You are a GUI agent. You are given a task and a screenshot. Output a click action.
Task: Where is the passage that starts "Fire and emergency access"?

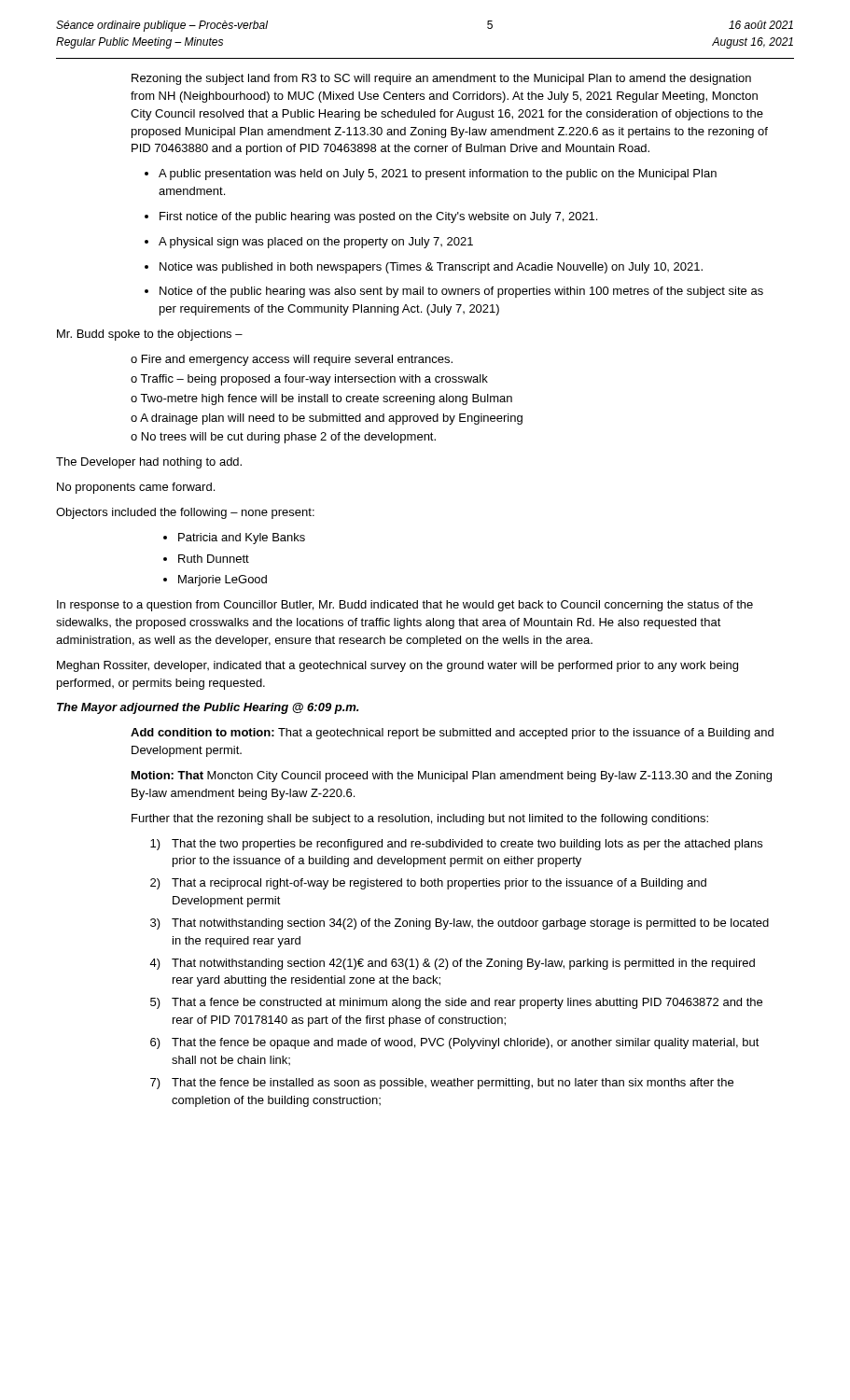tap(297, 359)
